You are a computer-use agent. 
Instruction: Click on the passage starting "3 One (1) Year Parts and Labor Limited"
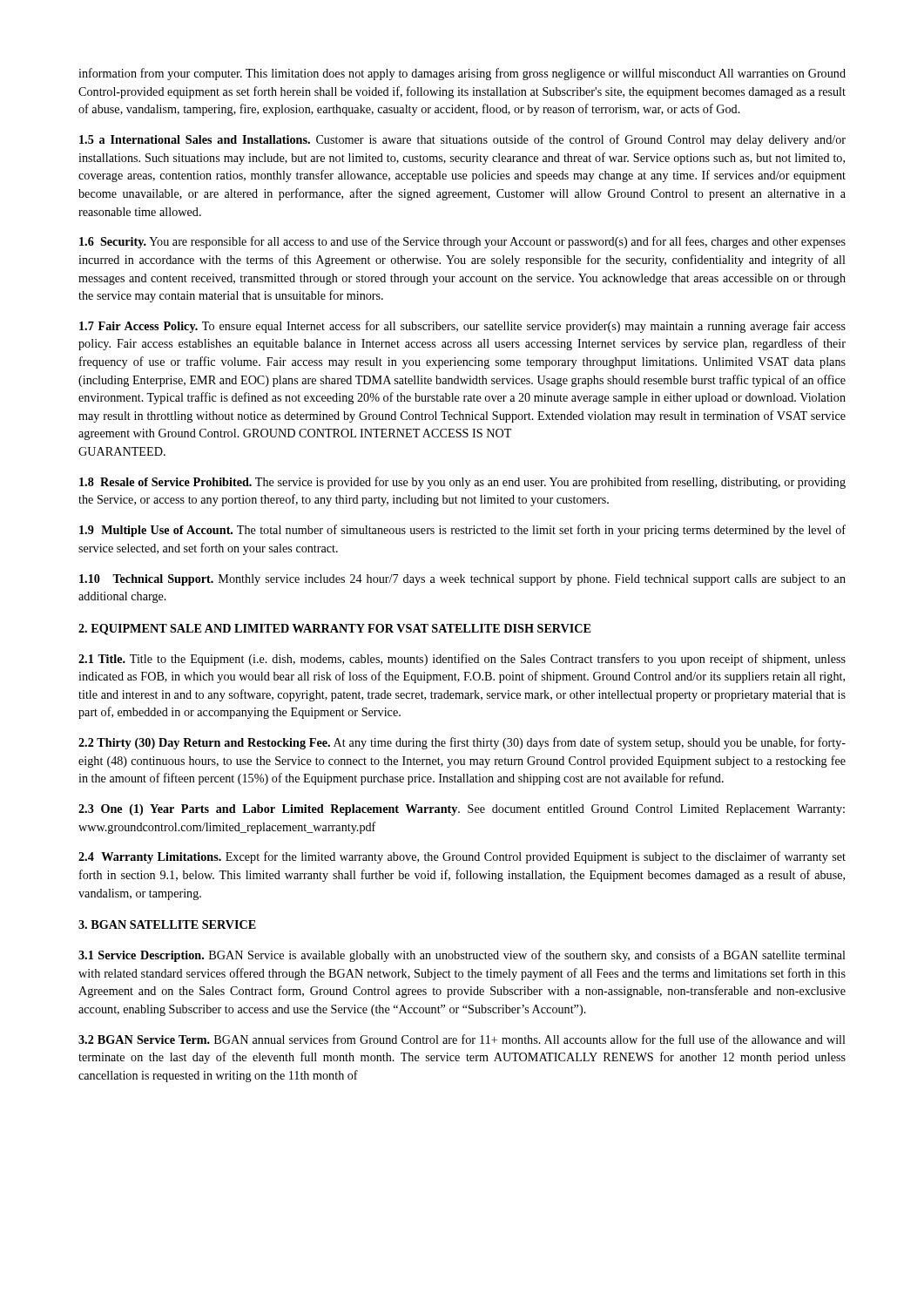[x=462, y=818]
